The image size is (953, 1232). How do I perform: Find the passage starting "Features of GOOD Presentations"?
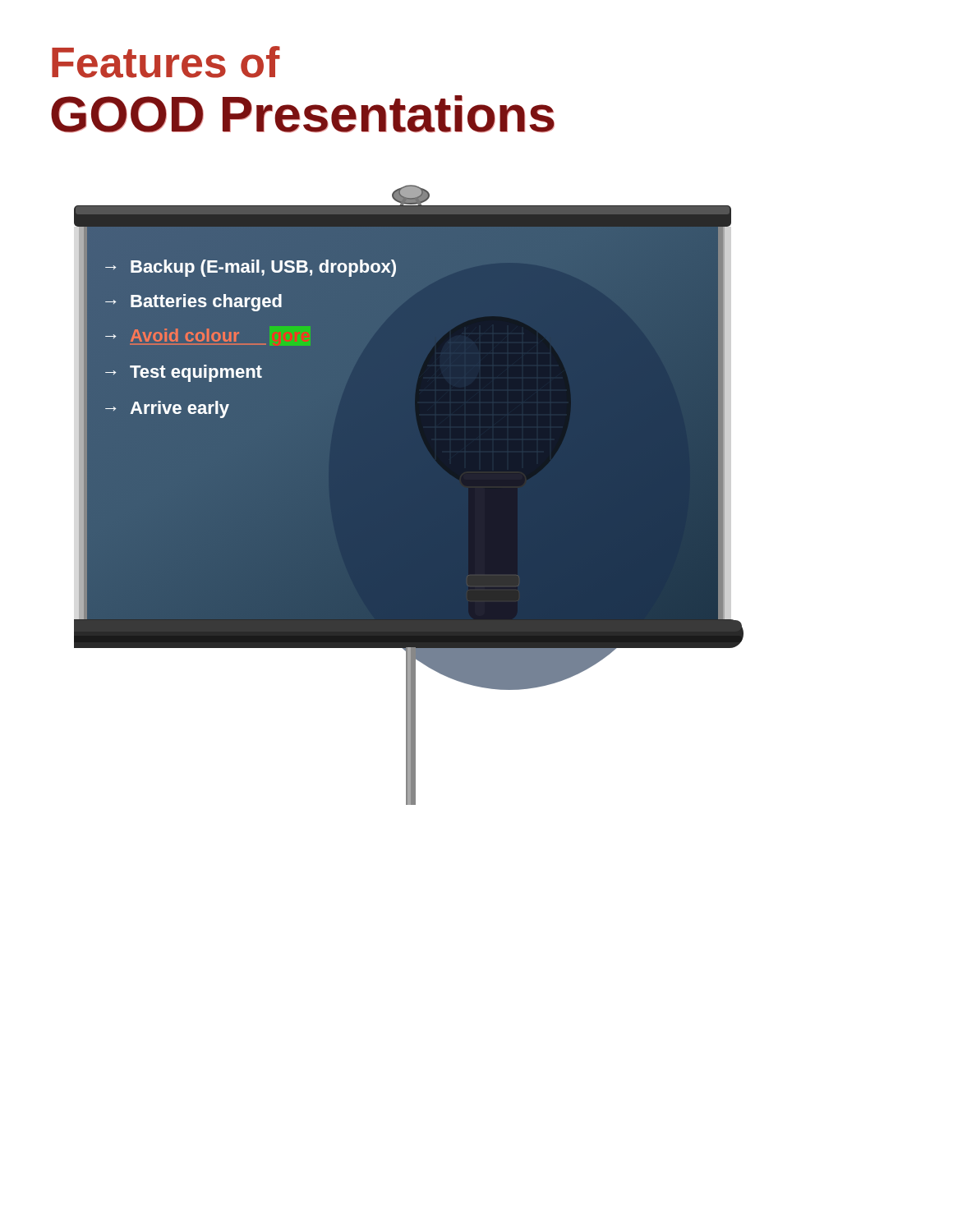coord(312,91)
